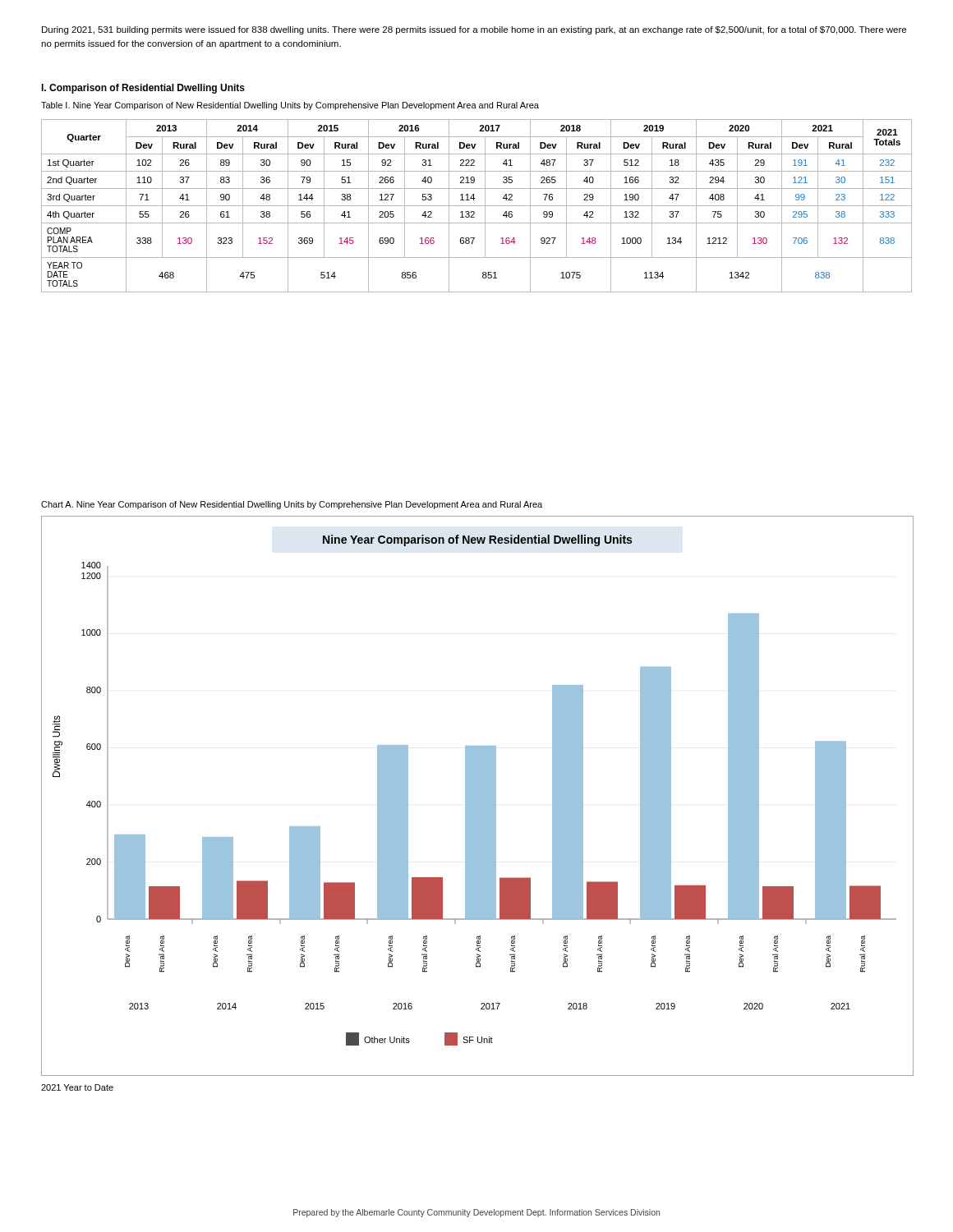Locate the block of text that opens with "During 2021, 531 building"
The height and width of the screenshot is (1232, 953).
[474, 37]
